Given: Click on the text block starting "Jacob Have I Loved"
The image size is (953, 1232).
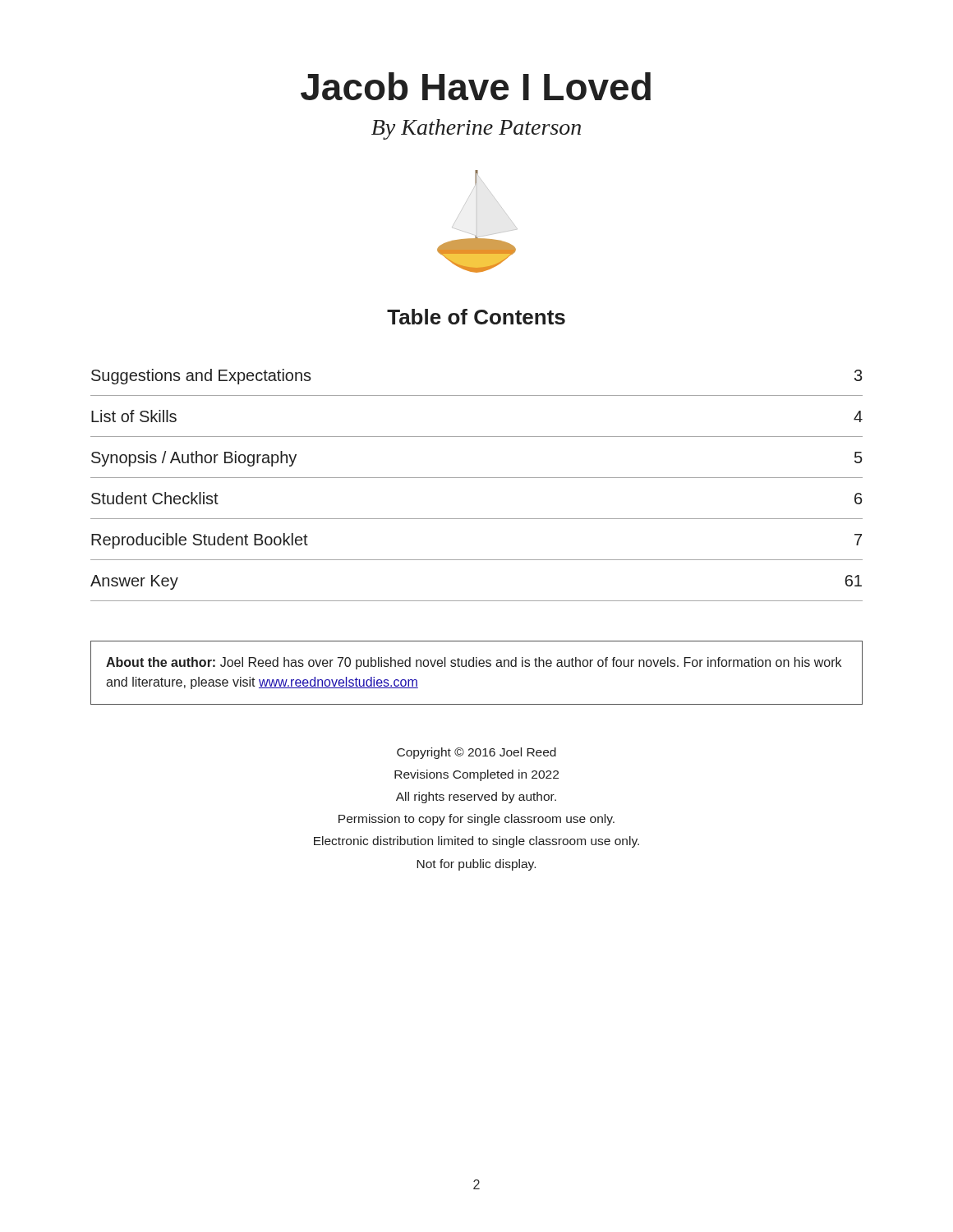Looking at the screenshot, I should pyautogui.click(x=476, y=87).
